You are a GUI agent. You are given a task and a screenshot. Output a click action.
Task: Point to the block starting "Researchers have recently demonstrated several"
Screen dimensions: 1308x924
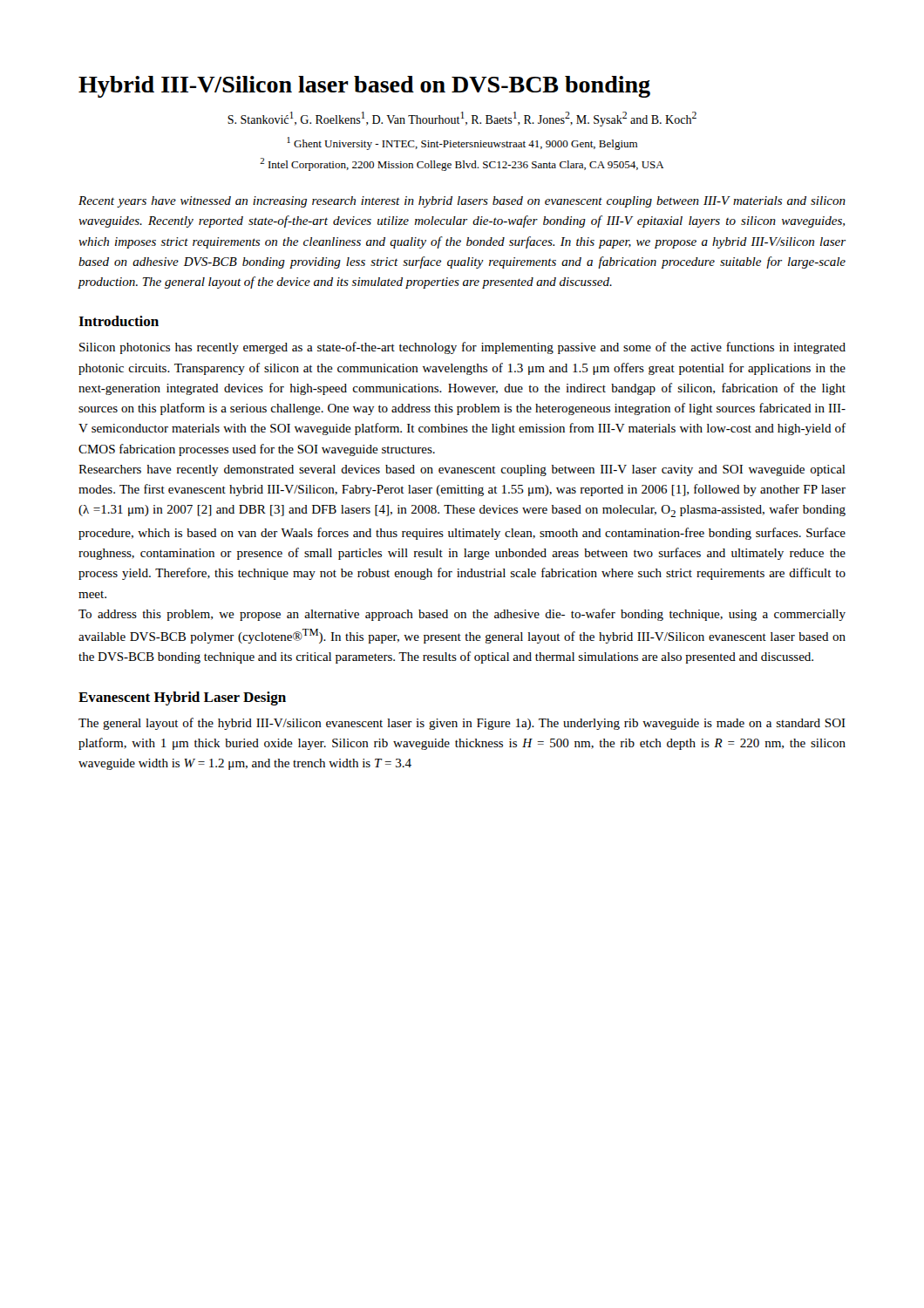pyautogui.click(x=462, y=532)
